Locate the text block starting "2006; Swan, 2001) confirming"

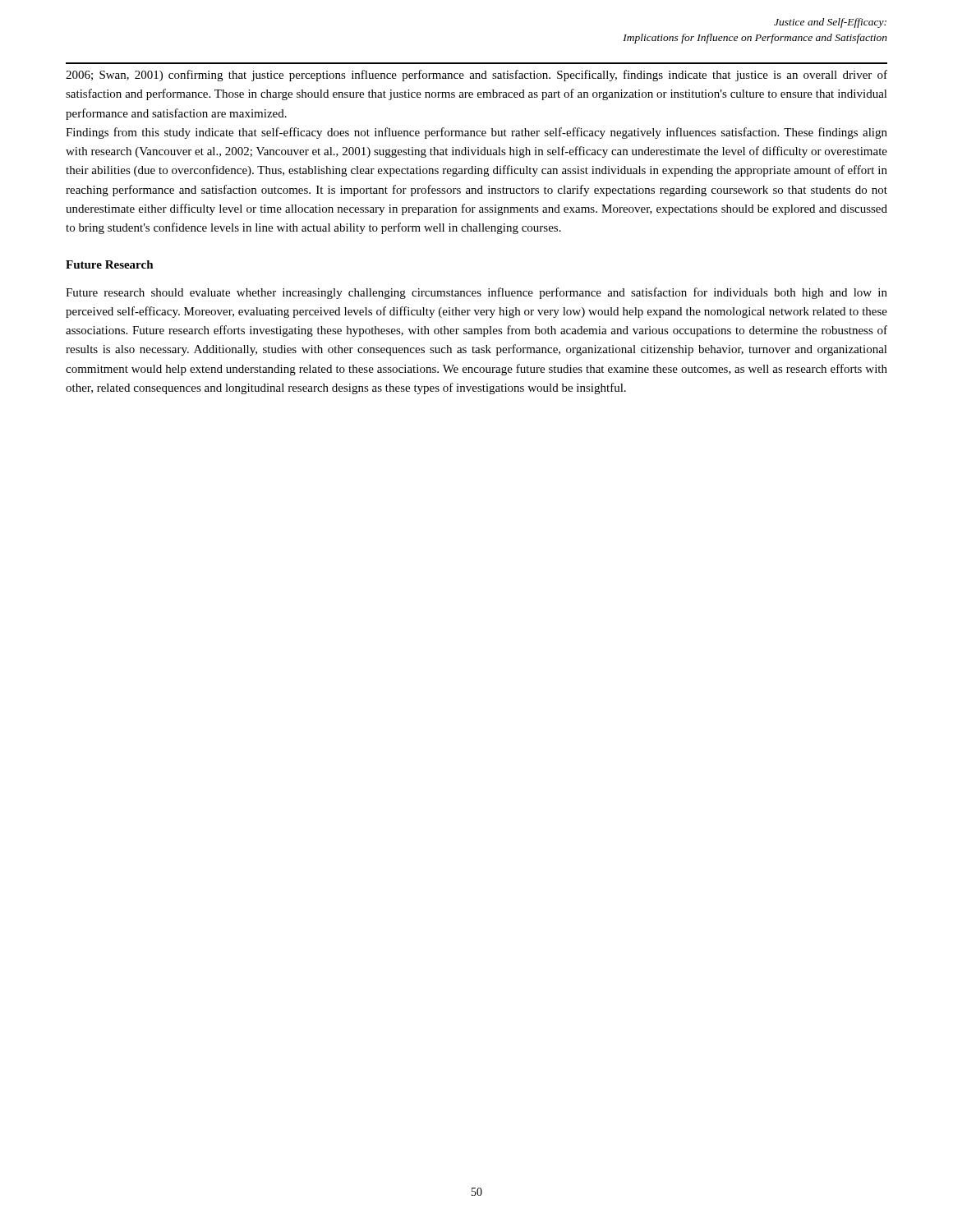(476, 94)
